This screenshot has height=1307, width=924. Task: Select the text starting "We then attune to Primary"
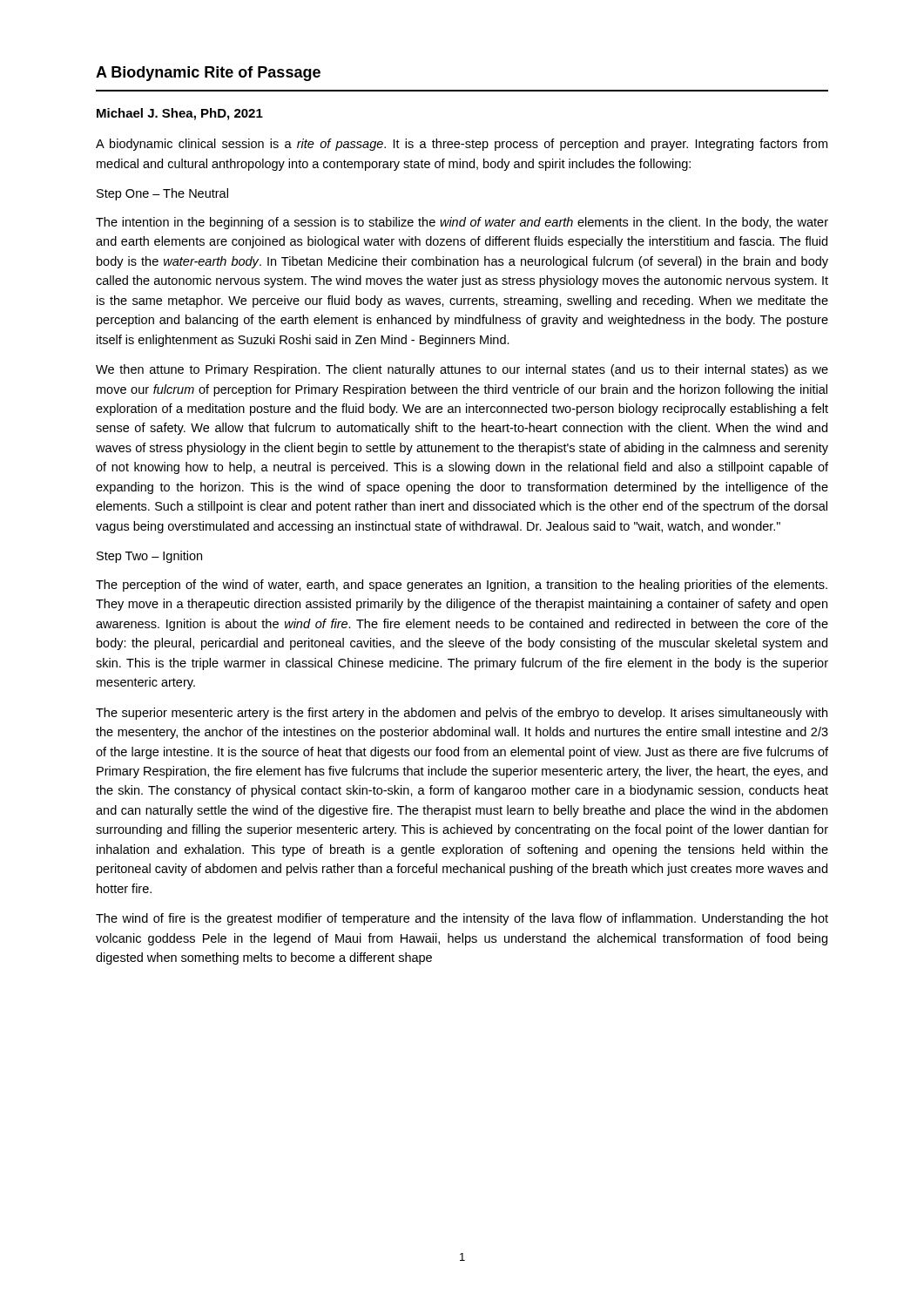pyautogui.click(x=462, y=448)
